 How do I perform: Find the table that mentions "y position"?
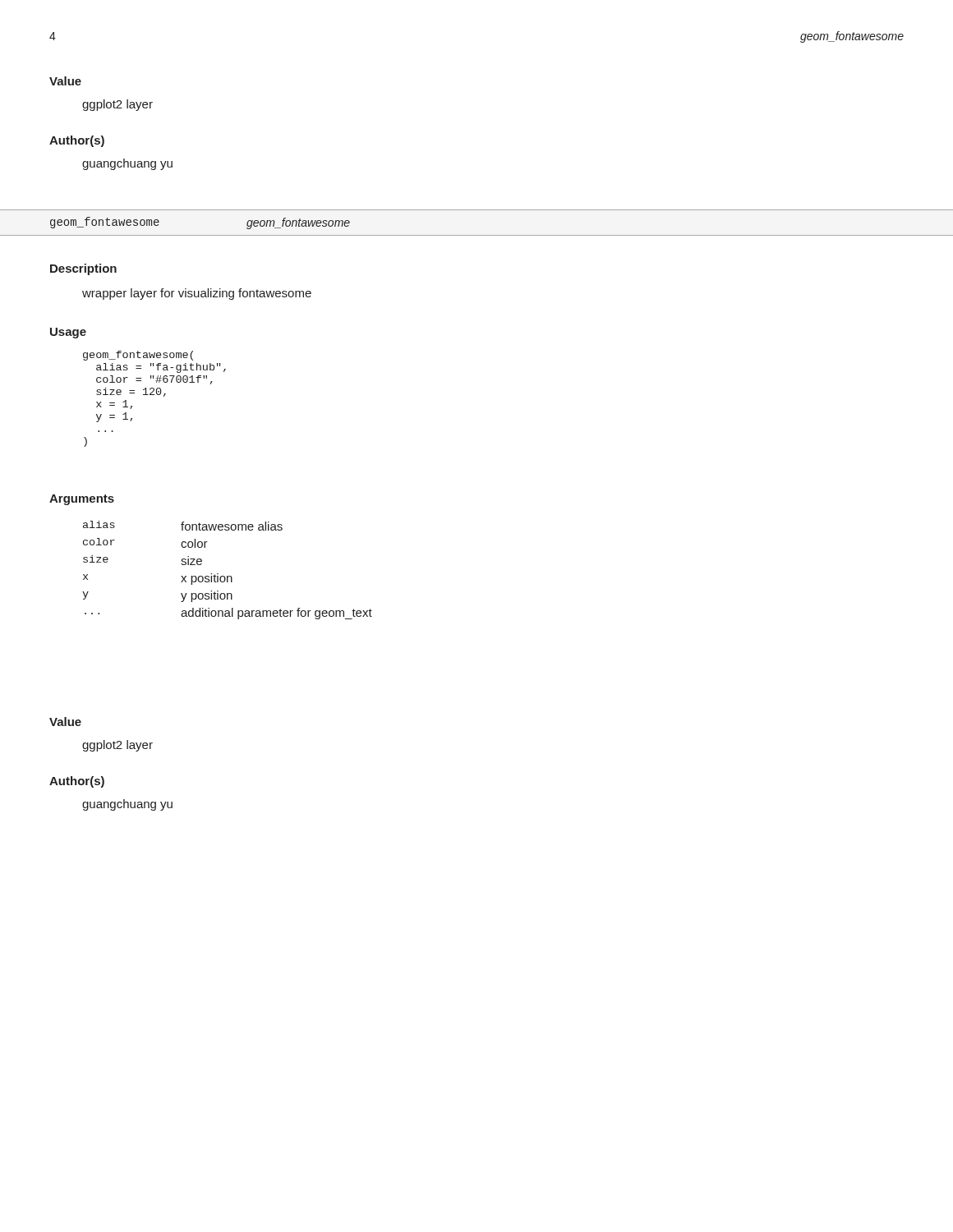click(219, 569)
